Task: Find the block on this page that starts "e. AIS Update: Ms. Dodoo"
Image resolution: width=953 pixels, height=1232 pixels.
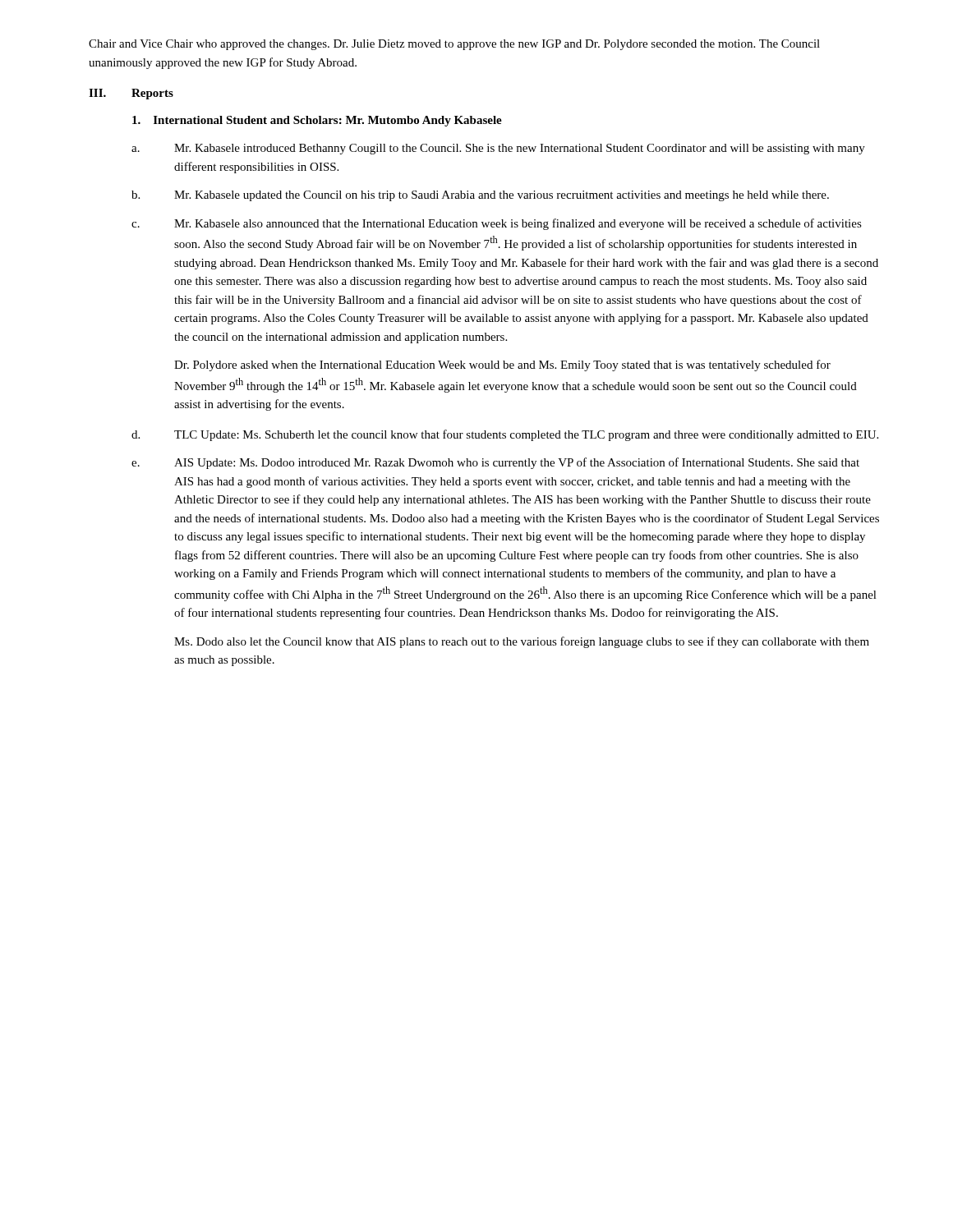Action: pyautogui.click(x=506, y=538)
